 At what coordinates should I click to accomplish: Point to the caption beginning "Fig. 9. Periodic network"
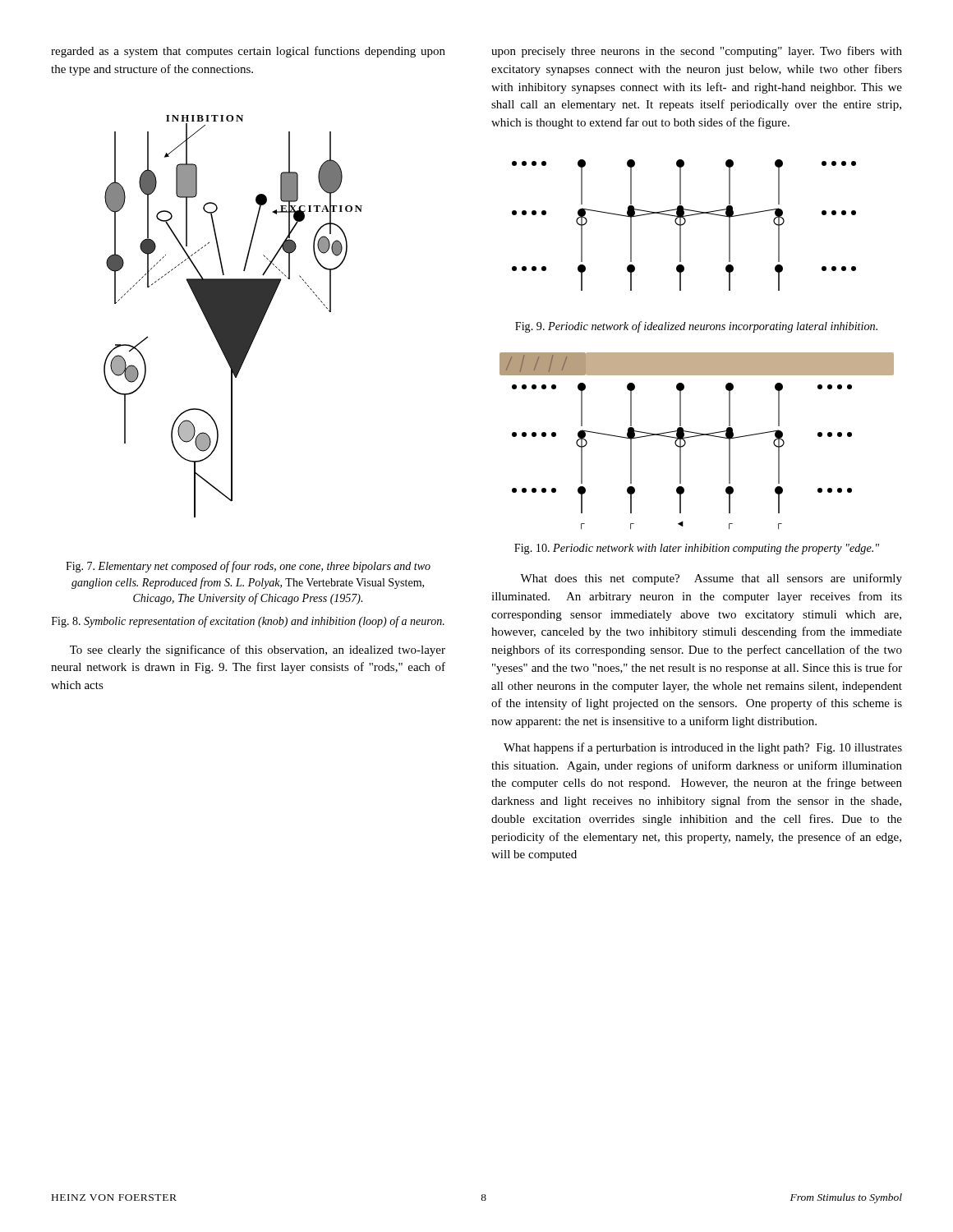(697, 326)
